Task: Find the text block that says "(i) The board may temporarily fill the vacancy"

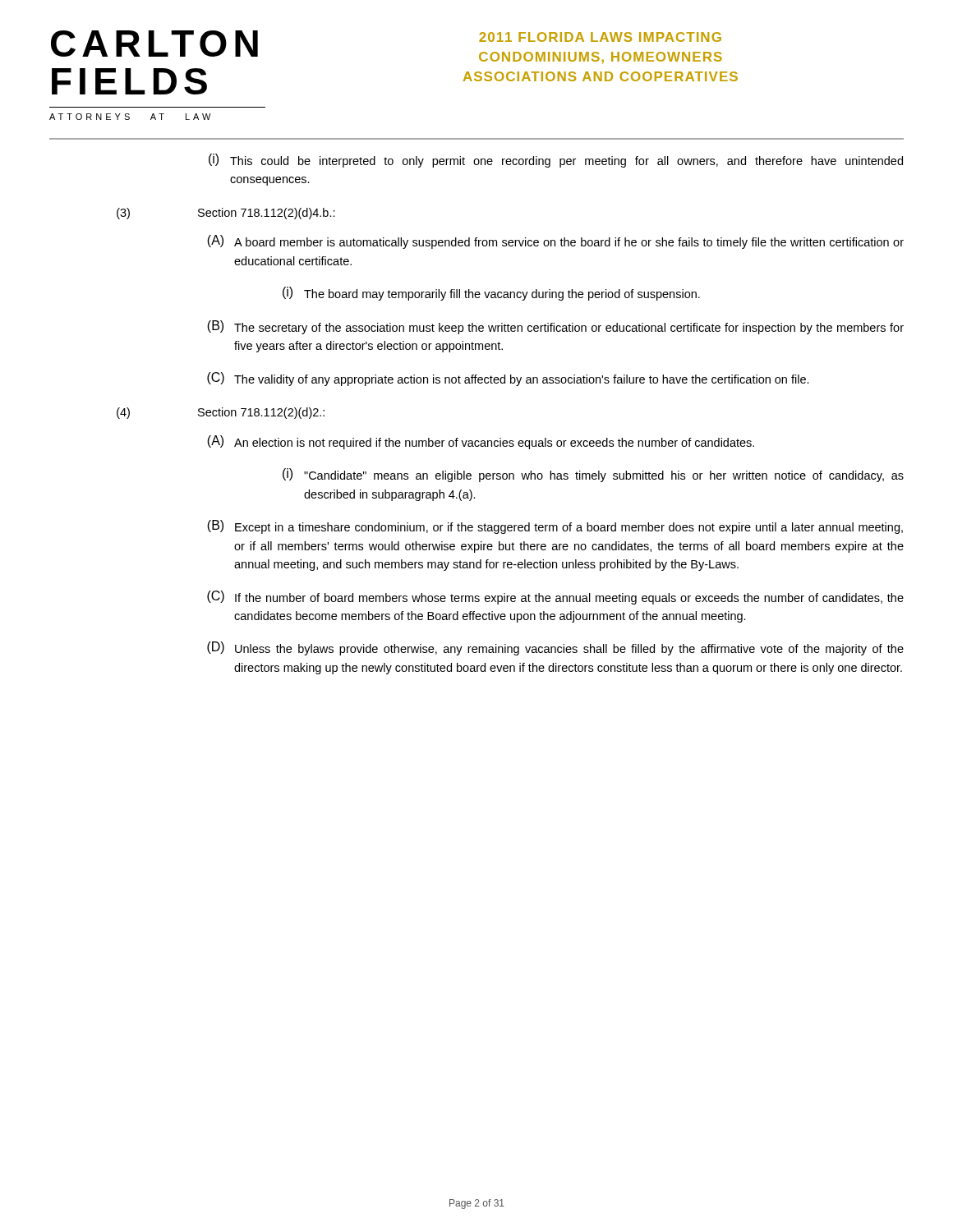Action: coord(476,295)
